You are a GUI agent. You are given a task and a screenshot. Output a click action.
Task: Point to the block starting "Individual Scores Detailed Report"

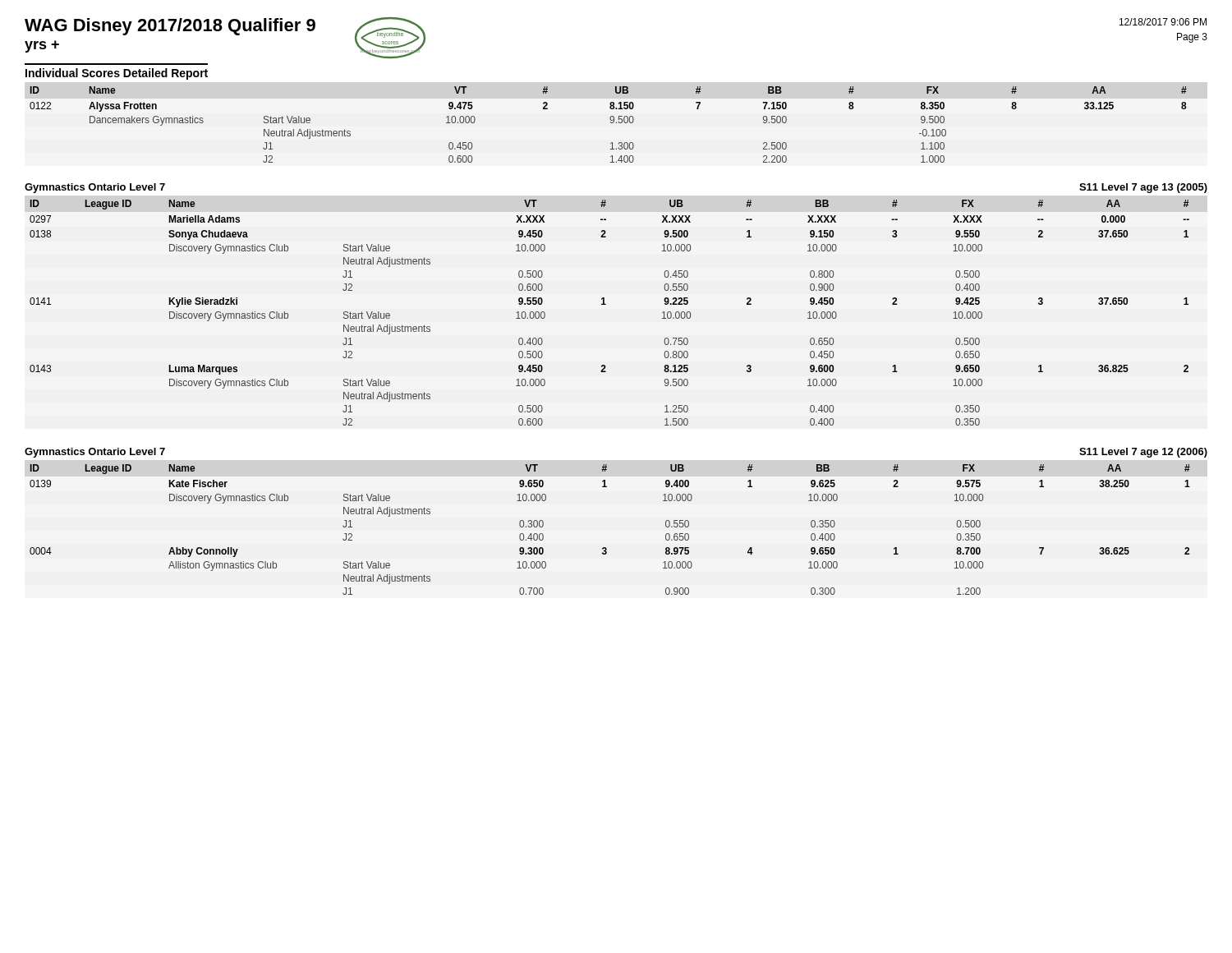coord(116,73)
